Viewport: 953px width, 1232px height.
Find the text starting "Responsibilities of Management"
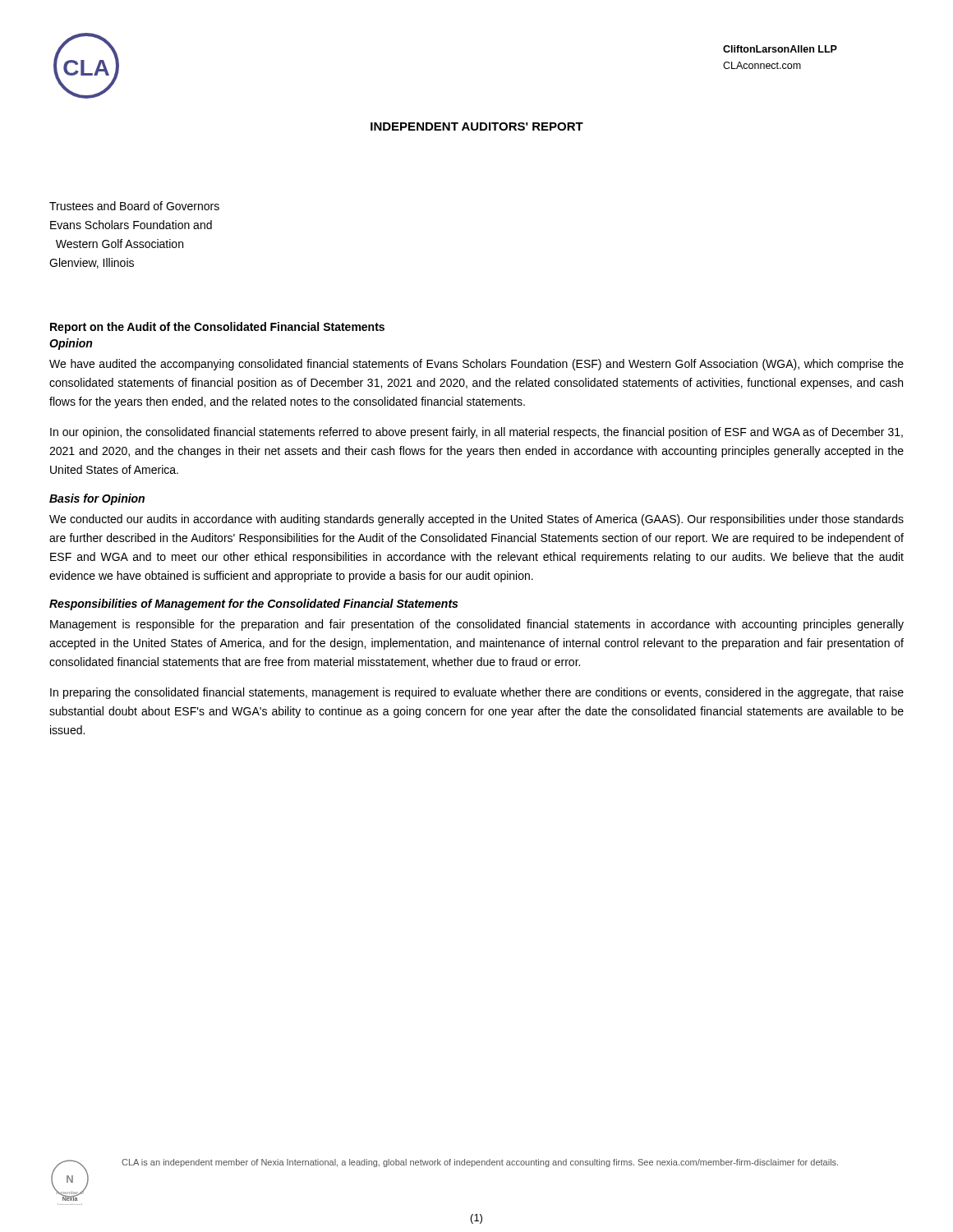(x=254, y=604)
